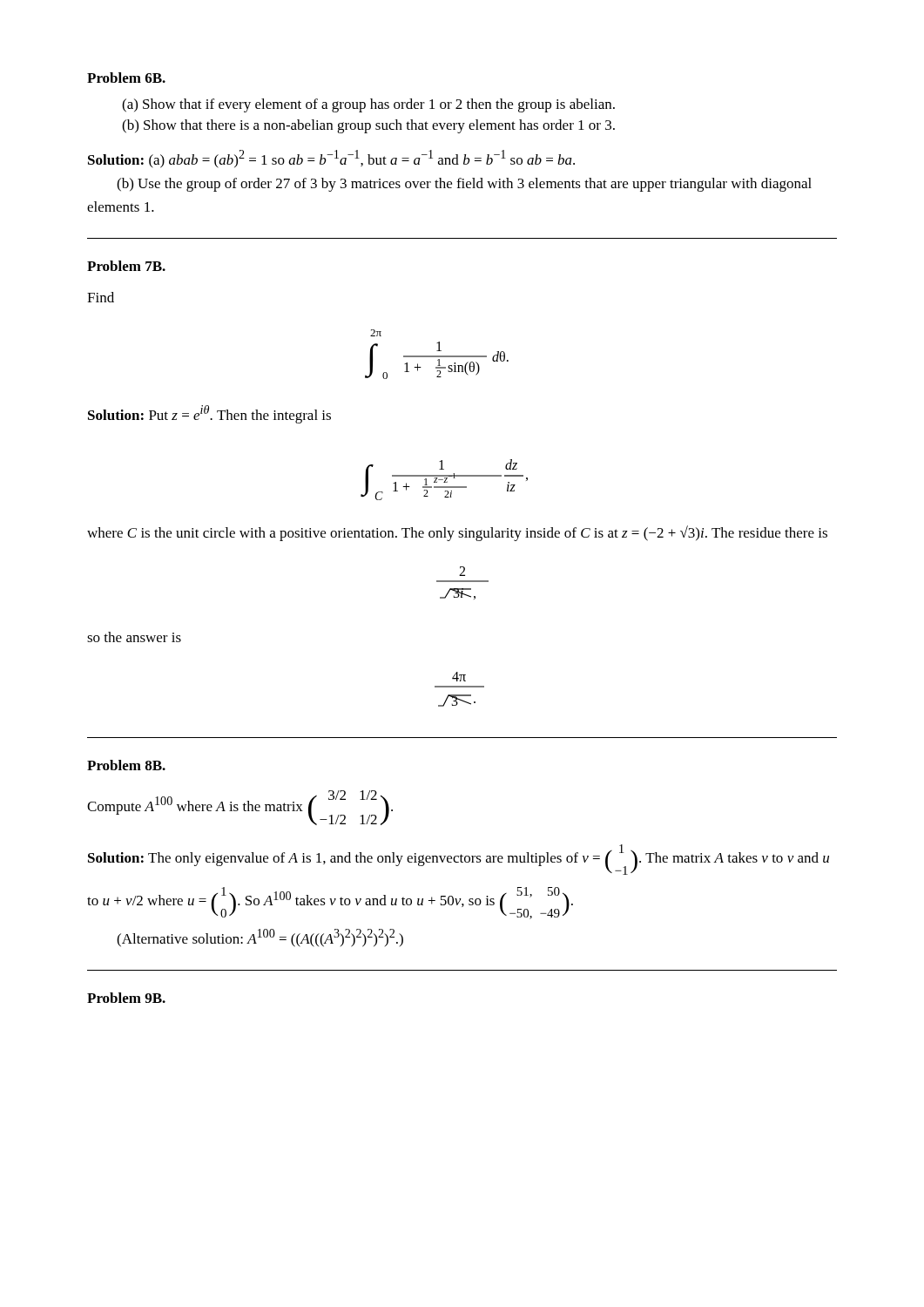Select the text block starting "so the answer"

[x=134, y=638]
